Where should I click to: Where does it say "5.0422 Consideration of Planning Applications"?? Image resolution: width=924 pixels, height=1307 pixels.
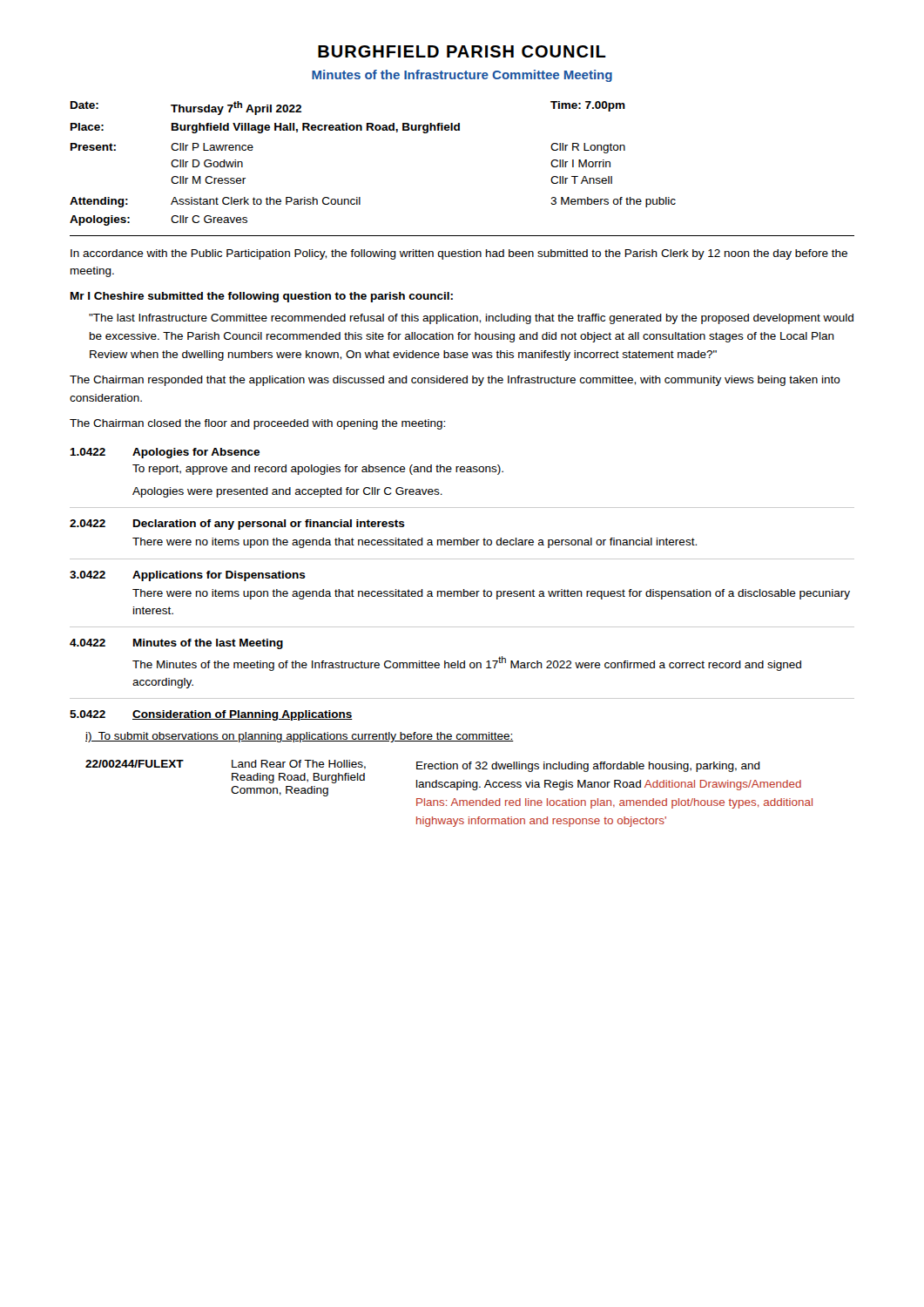pyautogui.click(x=211, y=714)
